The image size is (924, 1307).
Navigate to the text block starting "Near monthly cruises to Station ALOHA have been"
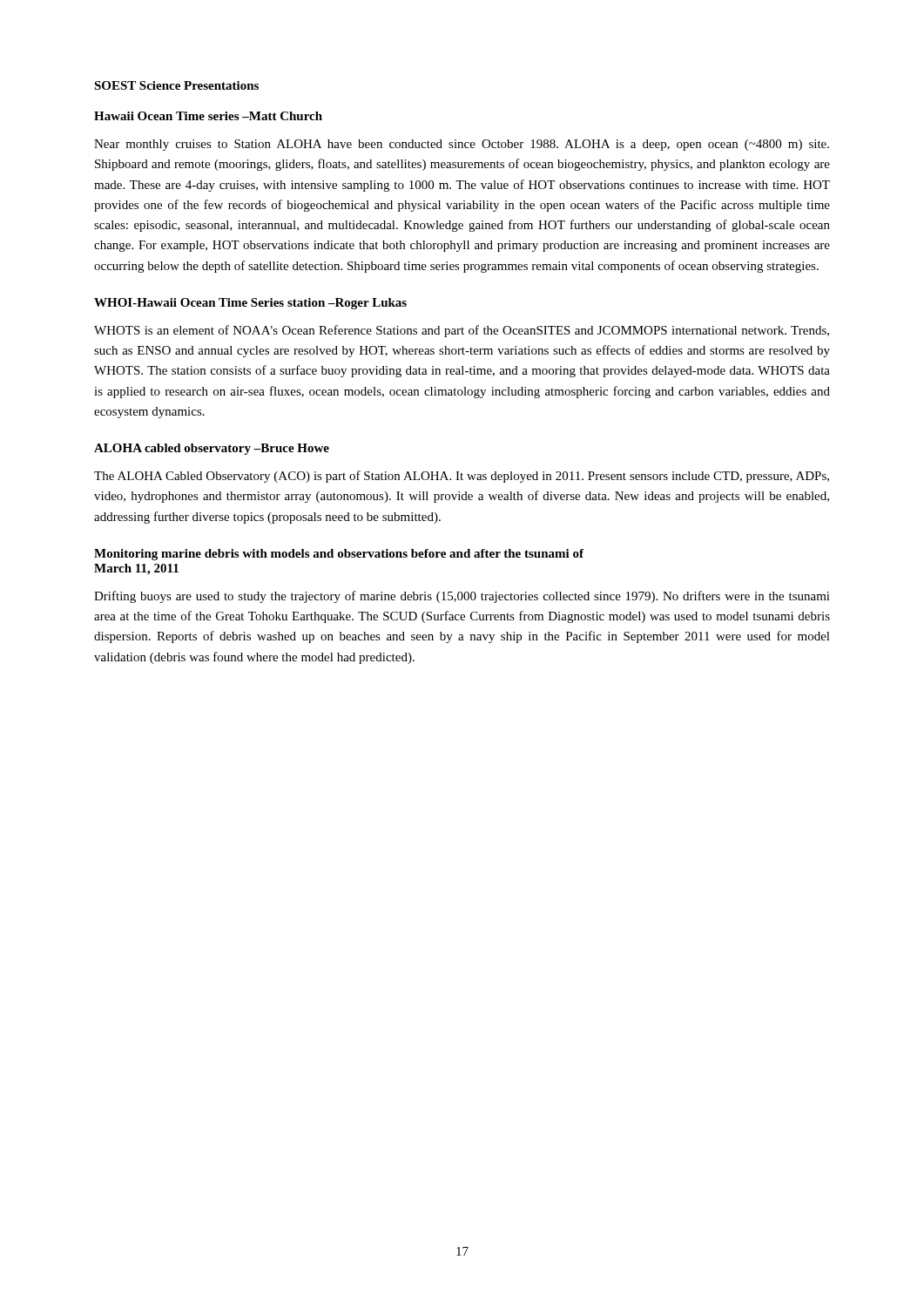pyautogui.click(x=462, y=205)
